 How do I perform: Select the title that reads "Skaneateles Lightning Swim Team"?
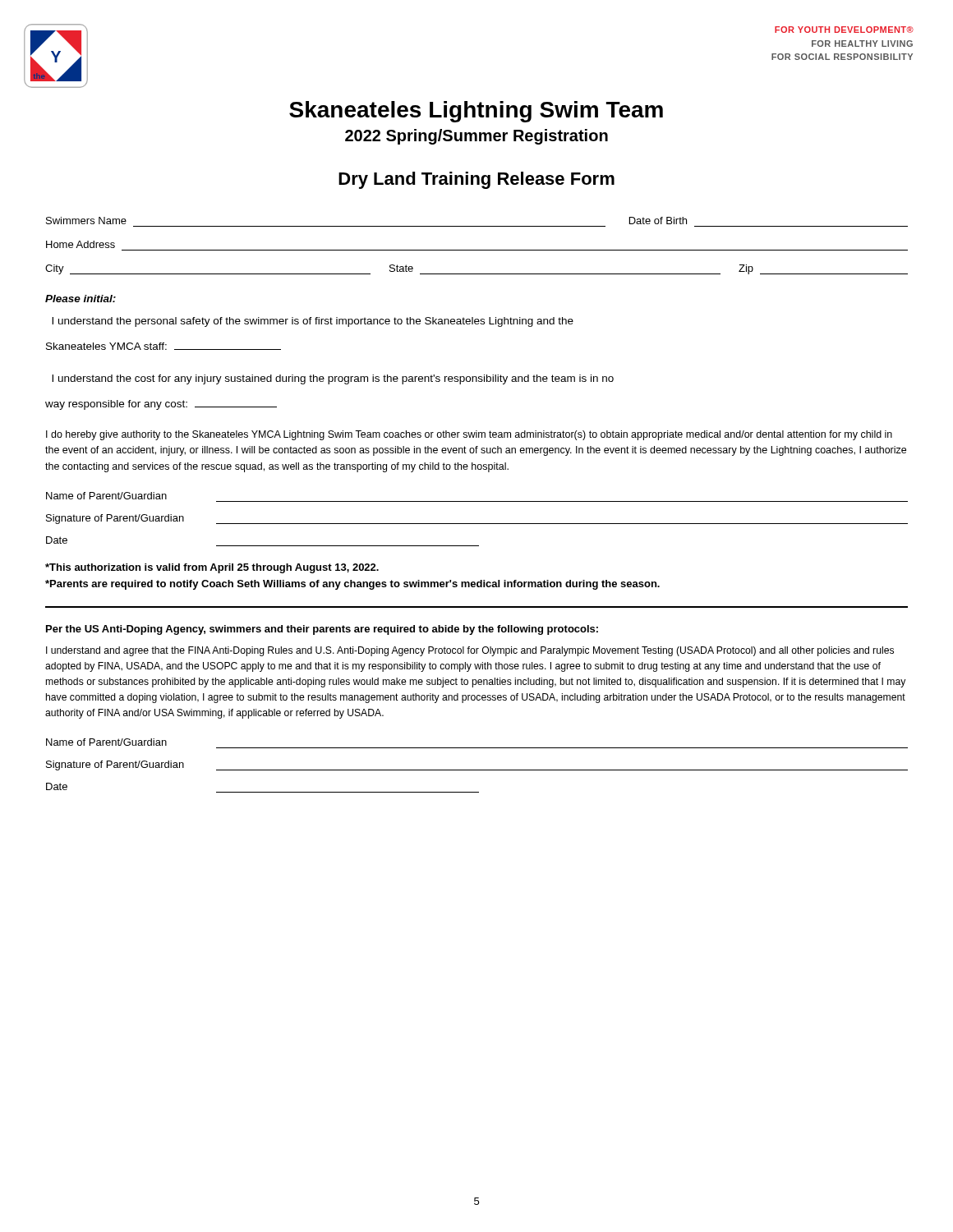pos(476,110)
